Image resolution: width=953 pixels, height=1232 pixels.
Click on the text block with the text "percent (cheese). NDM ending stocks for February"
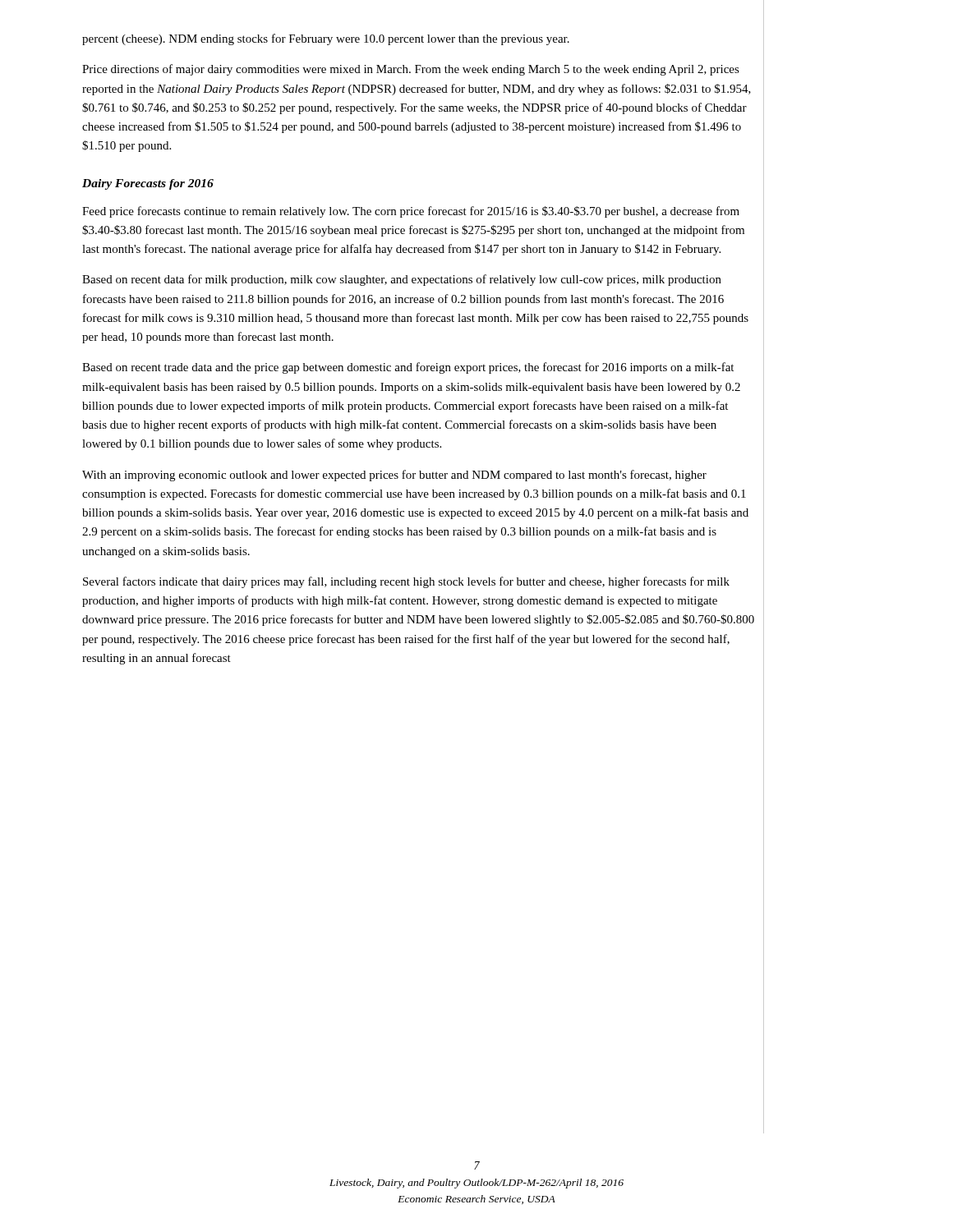(326, 39)
